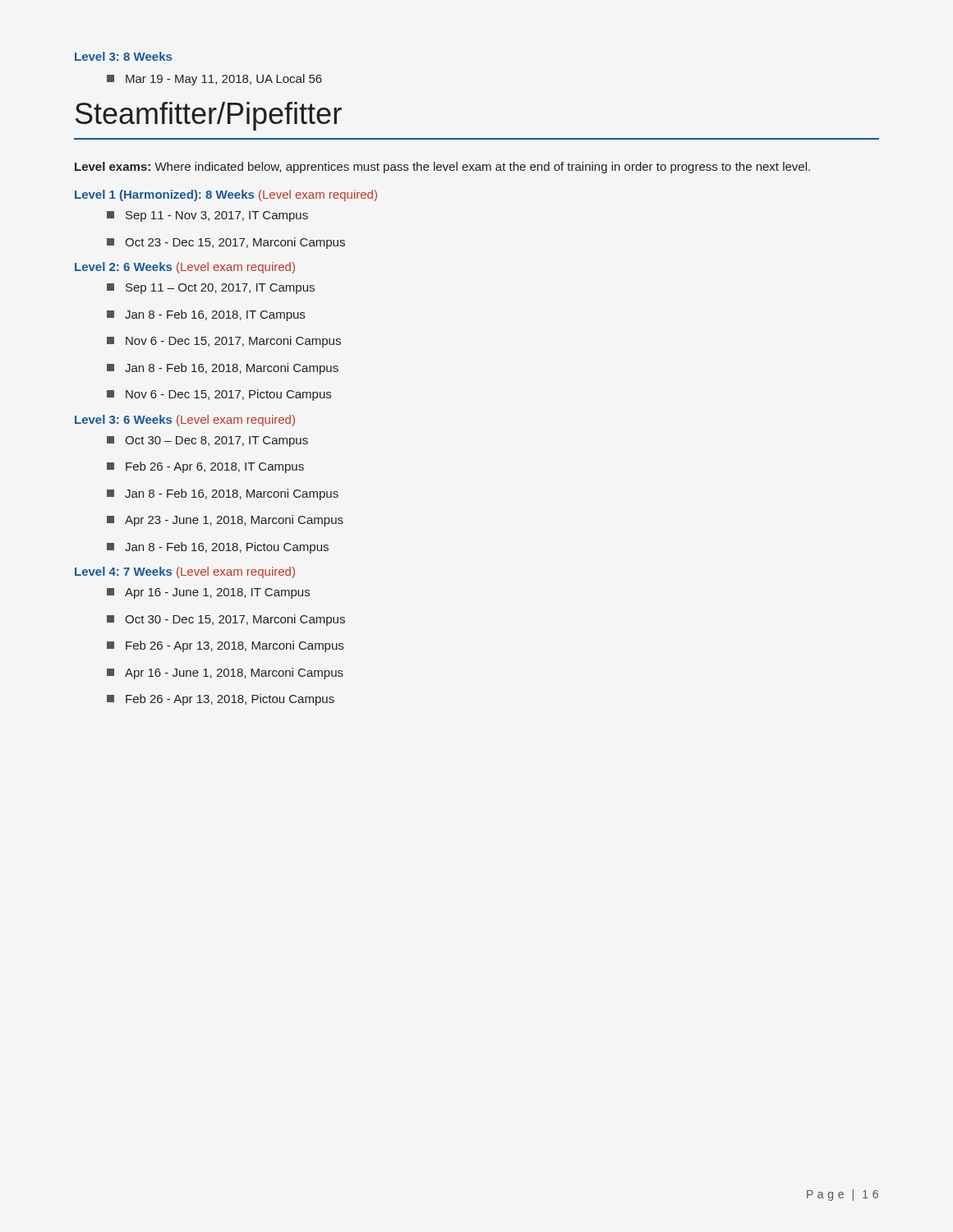Viewport: 953px width, 1232px height.
Task: Click on the list item containing "Feb 26 - Apr 13, 2018, Marconi Campus"
Action: coord(225,646)
